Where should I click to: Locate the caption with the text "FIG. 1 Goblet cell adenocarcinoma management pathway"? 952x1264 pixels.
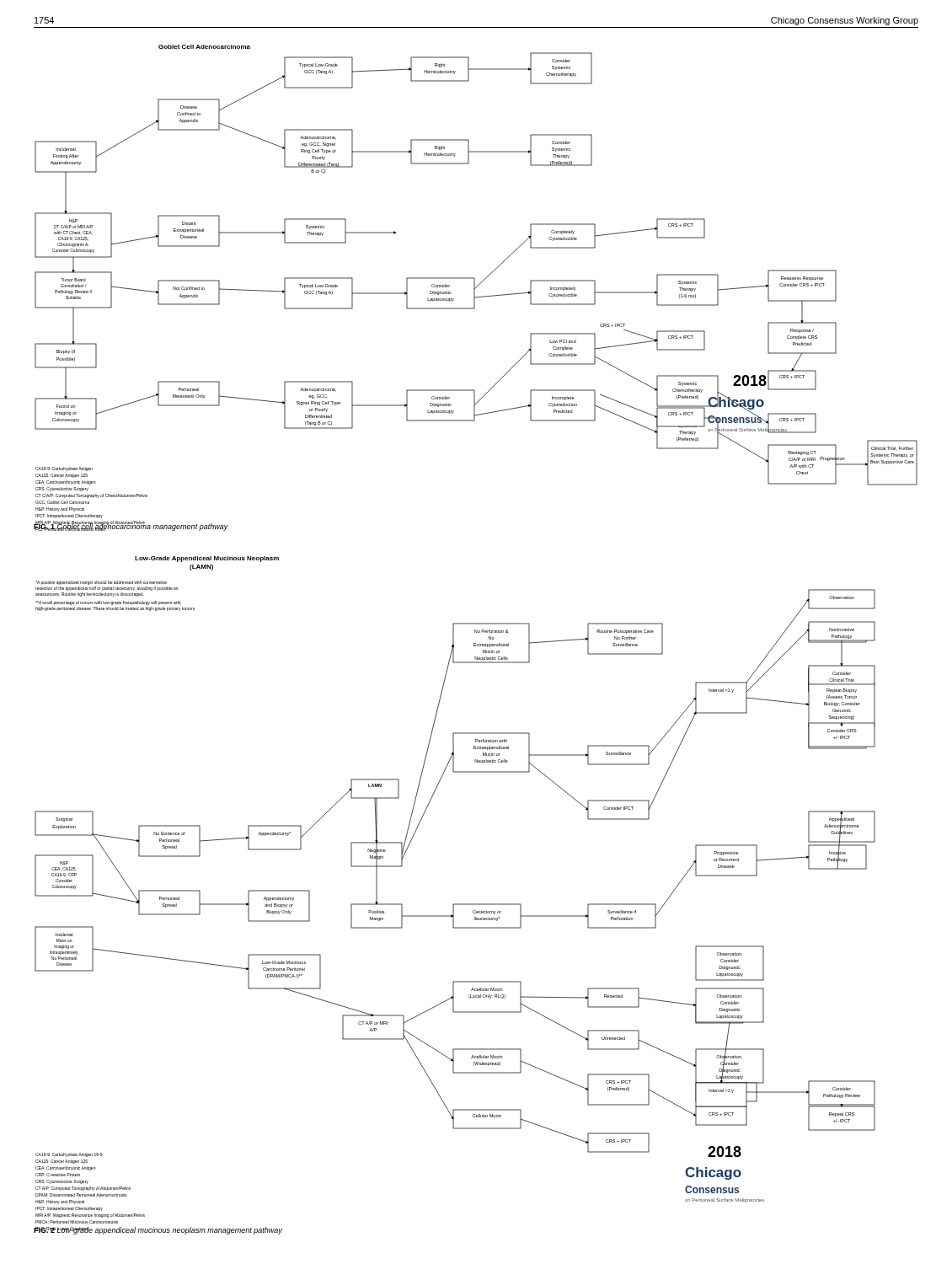(x=131, y=527)
